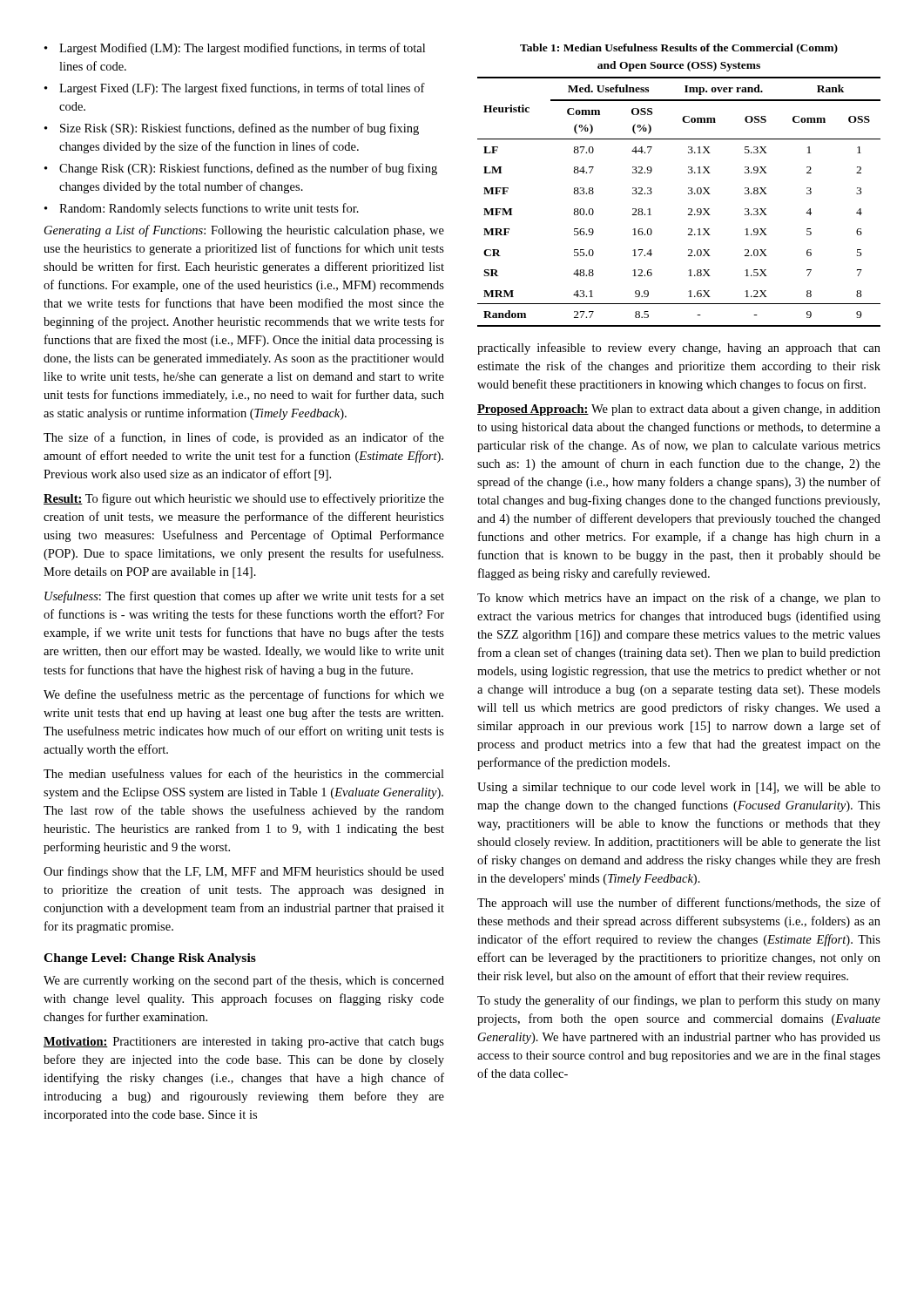This screenshot has height=1307, width=924.
Task: Navigate to the element starting "Using a similar technique"
Action: click(x=679, y=833)
